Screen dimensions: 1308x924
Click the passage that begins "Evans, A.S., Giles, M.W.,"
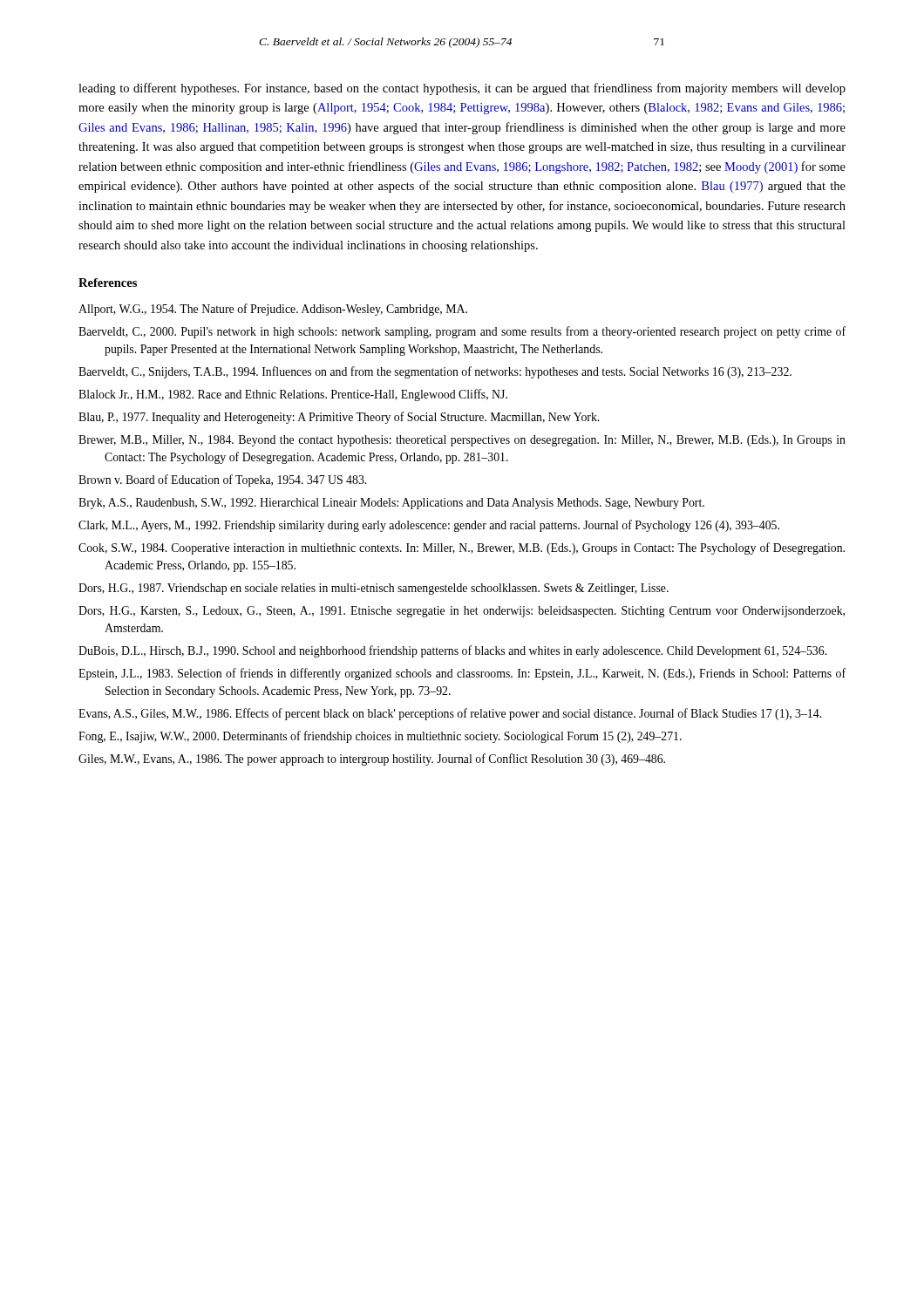[450, 714]
